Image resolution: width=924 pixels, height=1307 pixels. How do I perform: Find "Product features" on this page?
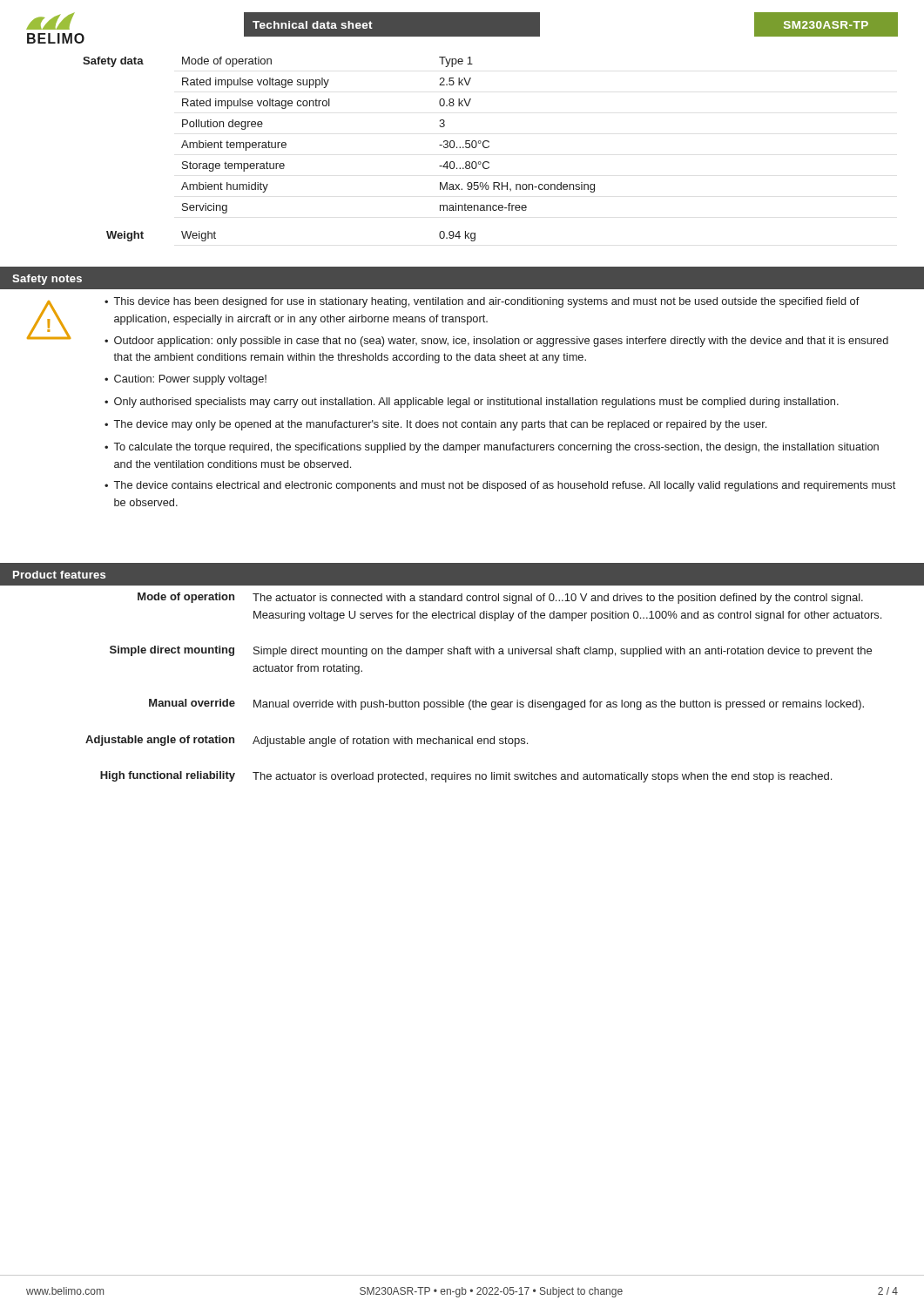[59, 574]
